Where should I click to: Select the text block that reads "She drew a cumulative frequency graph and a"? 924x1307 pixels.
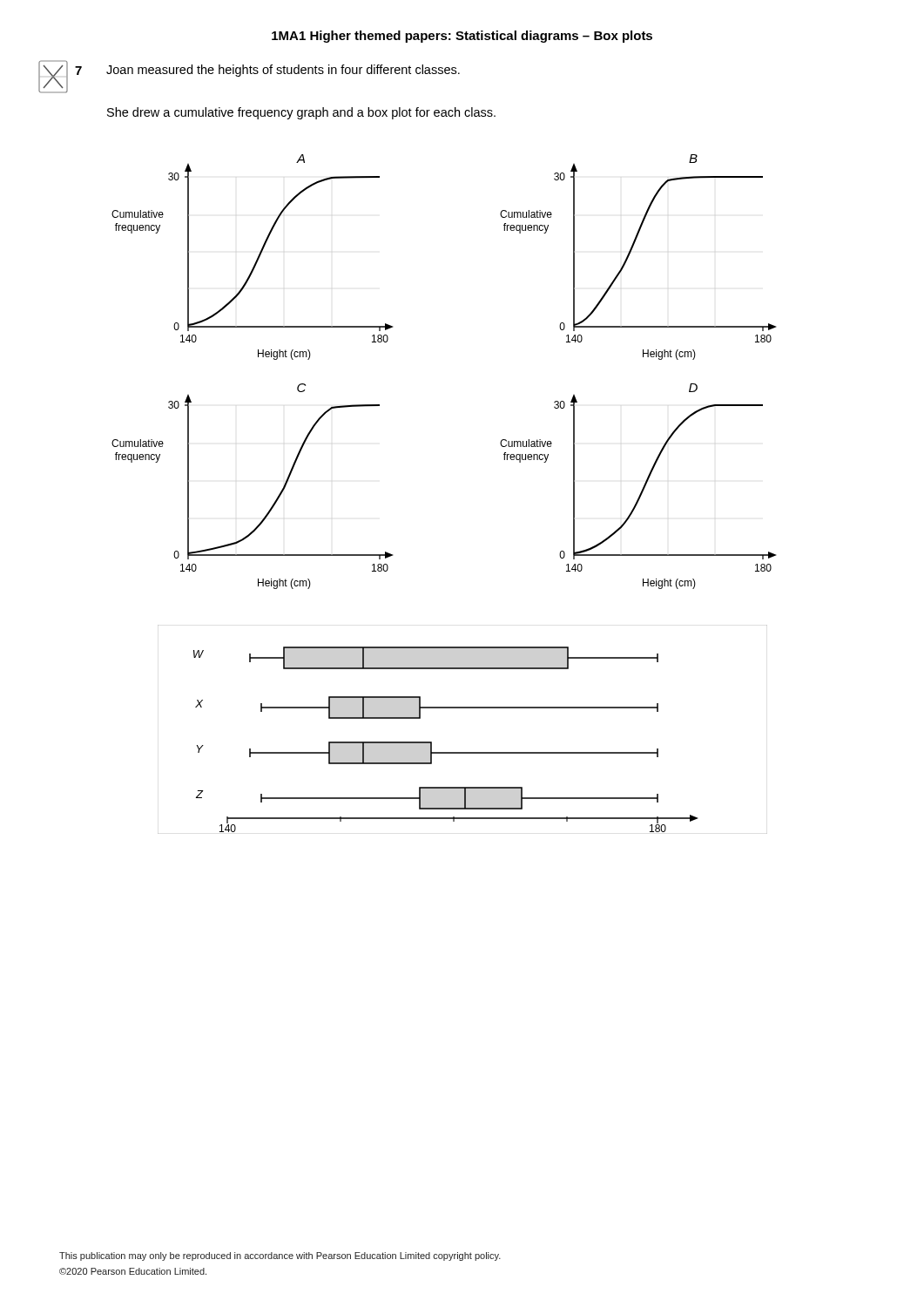(x=301, y=112)
